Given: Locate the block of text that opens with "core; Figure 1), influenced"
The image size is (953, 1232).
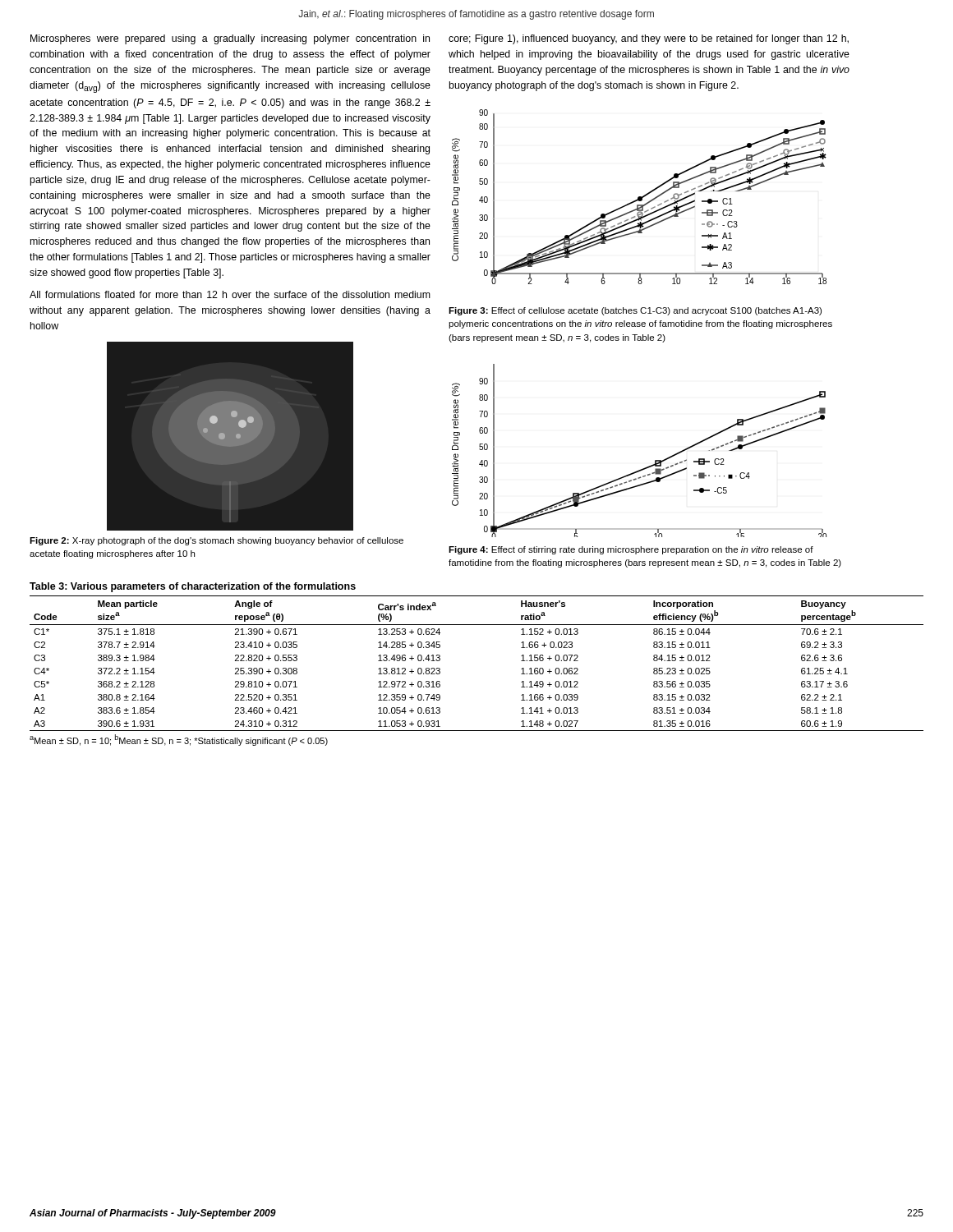Looking at the screenshot, I should [649, 62].
